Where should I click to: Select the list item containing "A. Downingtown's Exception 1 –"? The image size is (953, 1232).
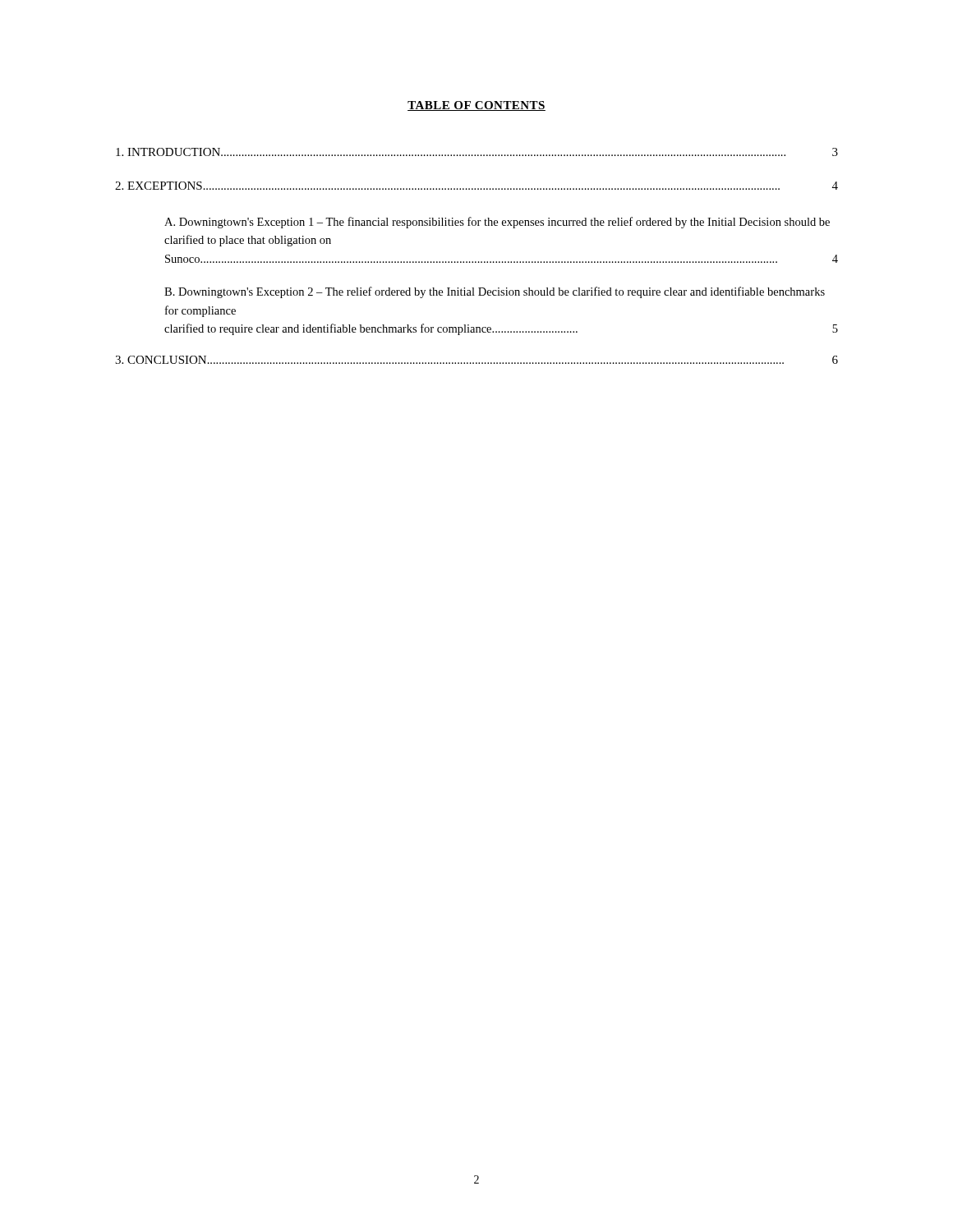[x=497, y=223]
